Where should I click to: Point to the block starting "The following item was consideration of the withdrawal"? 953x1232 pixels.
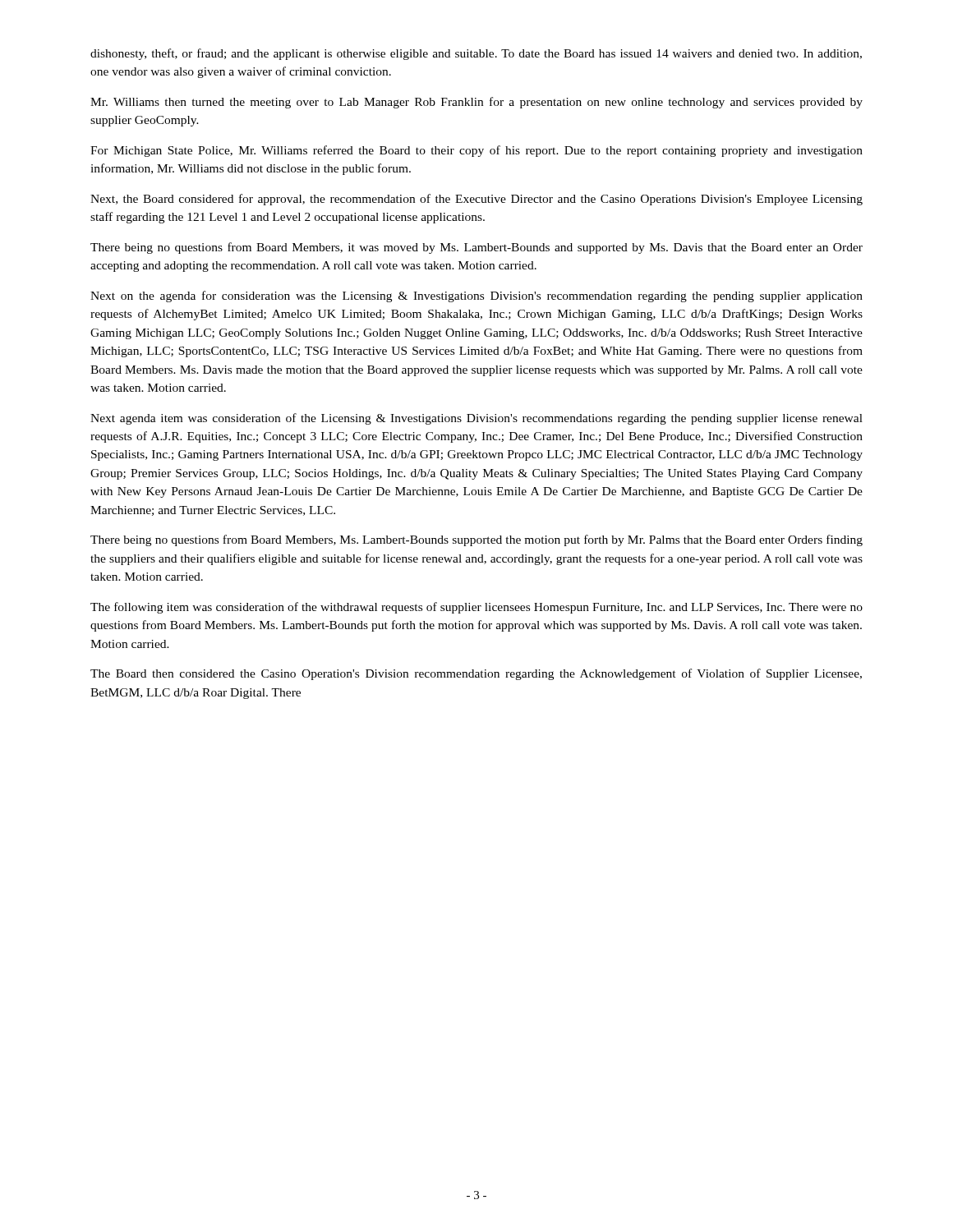[476, 625]
